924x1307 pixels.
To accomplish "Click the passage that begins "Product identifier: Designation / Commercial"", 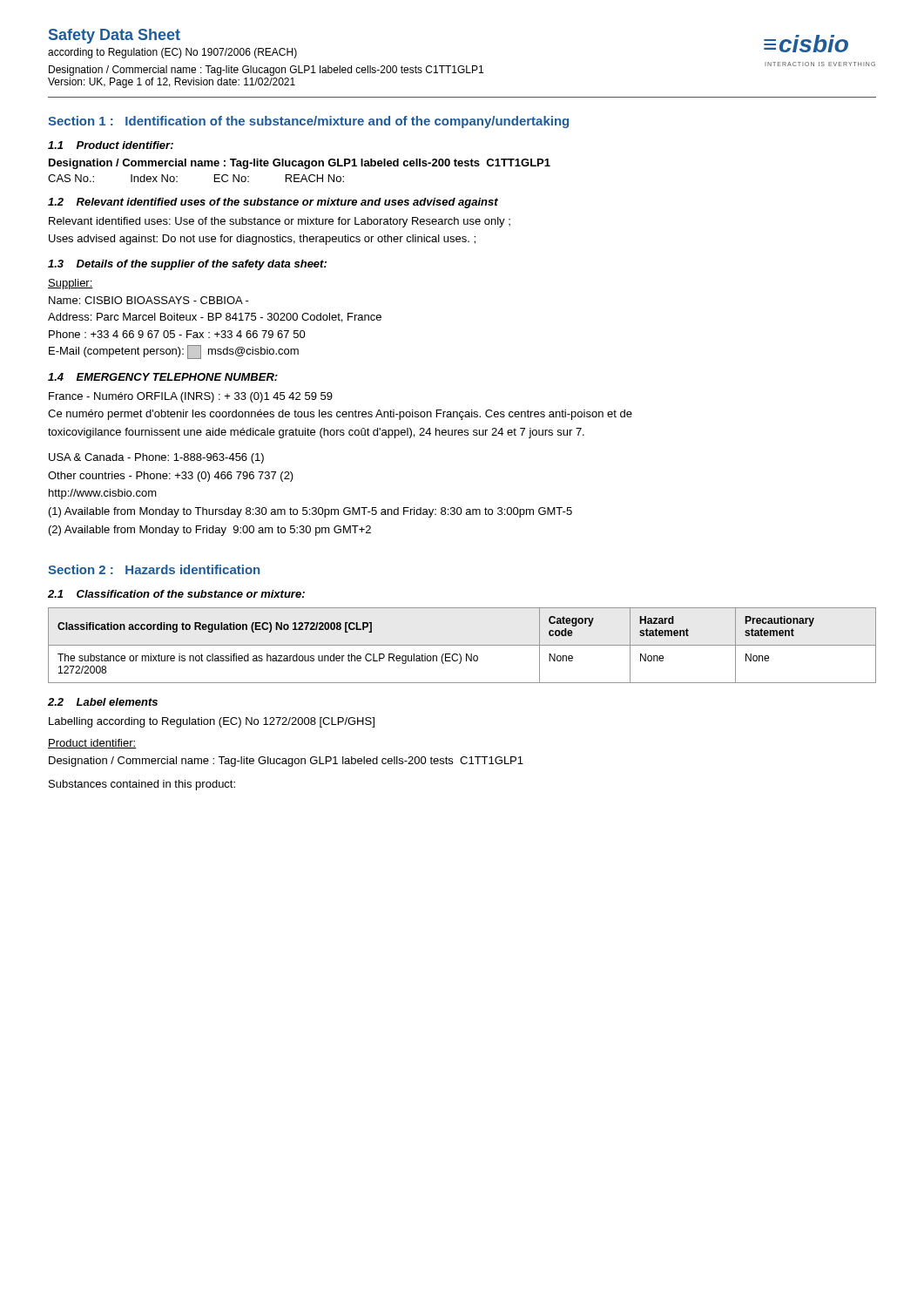I will [286, 752].
